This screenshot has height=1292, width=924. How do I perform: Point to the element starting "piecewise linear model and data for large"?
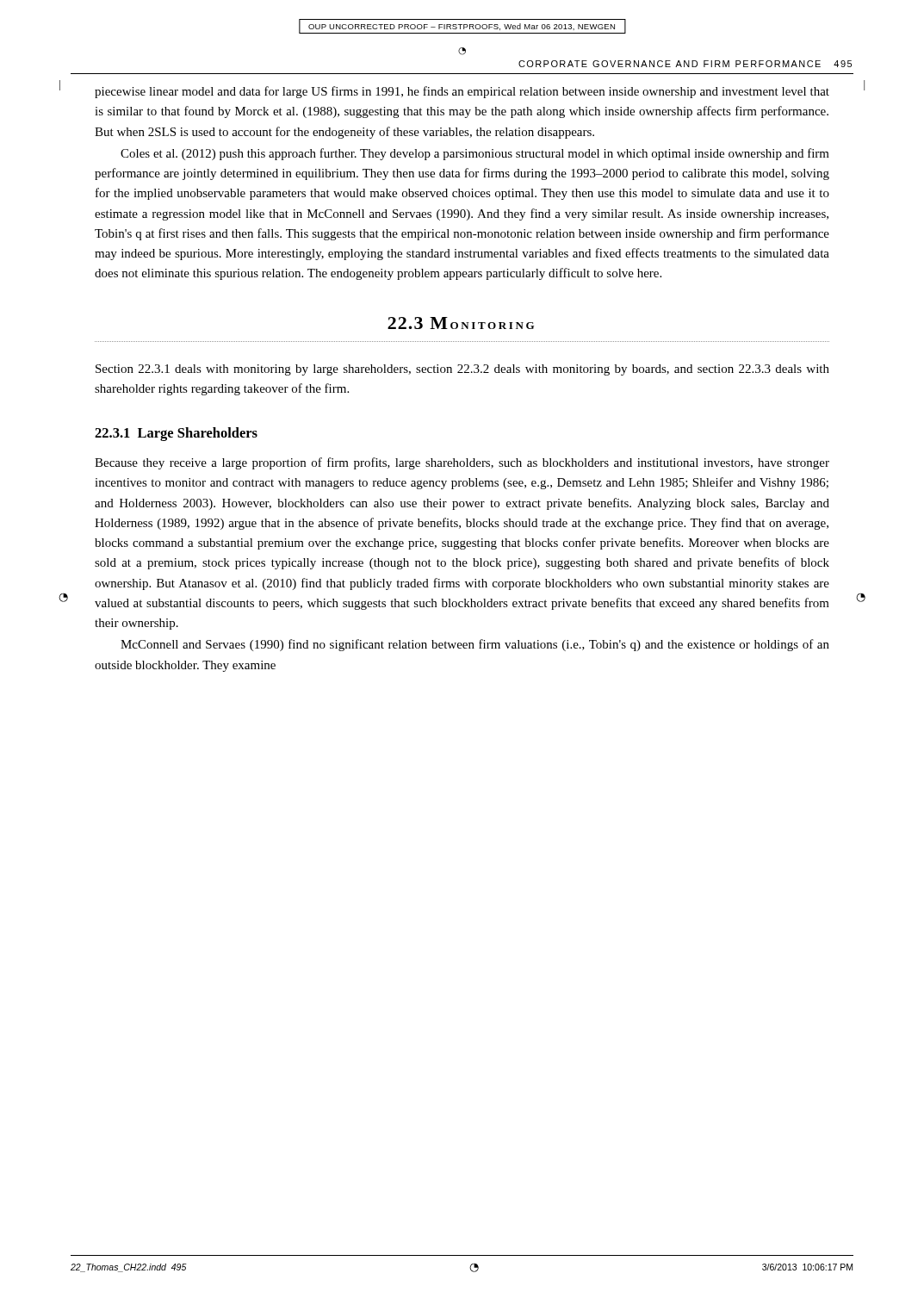462,183
